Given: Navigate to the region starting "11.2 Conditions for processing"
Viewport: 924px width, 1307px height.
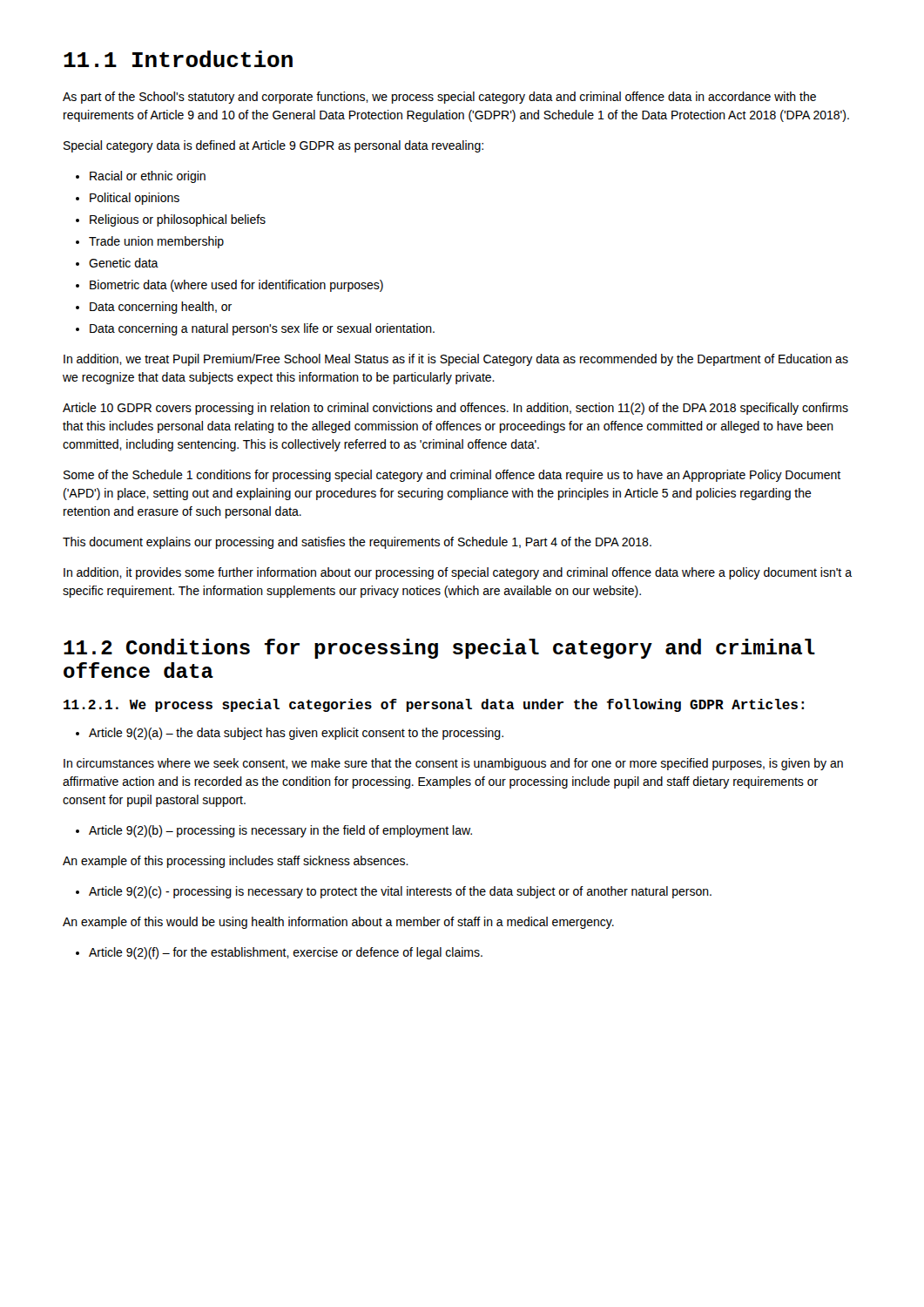Looking at the screenshot, I should pos(462,660).
